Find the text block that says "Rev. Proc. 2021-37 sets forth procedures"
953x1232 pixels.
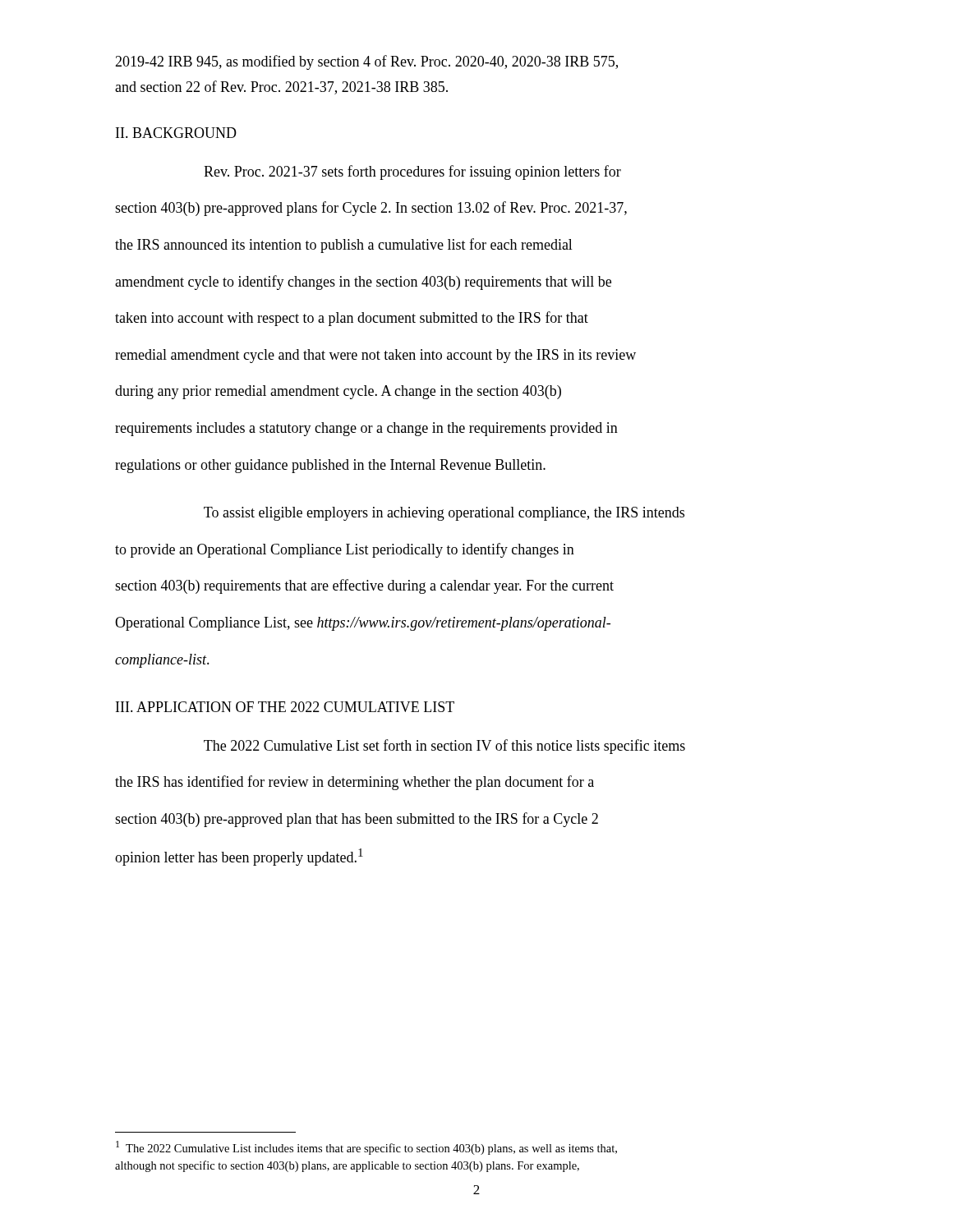(476, 416)
